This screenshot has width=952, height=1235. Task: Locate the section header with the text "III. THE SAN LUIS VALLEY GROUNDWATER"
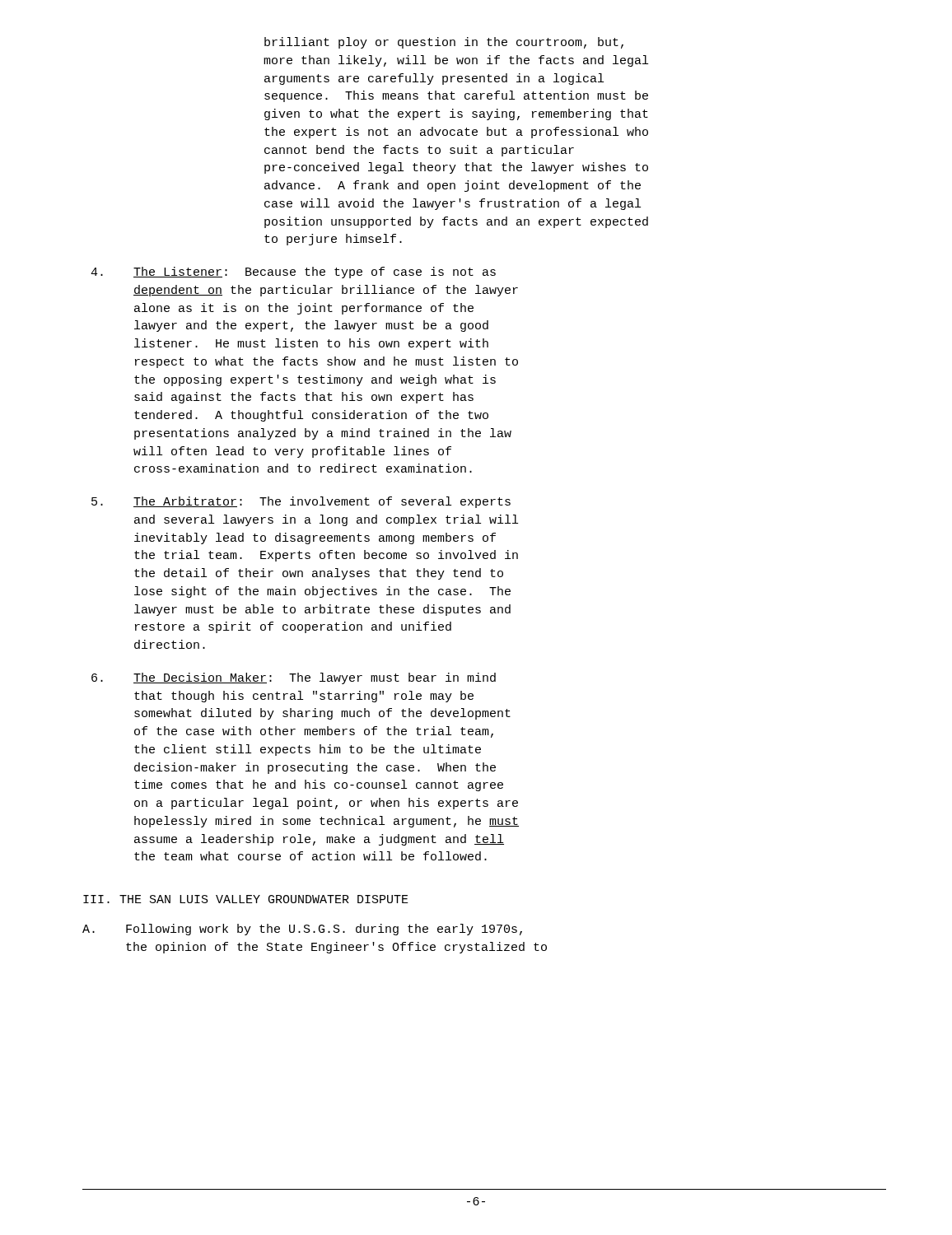[x=245, y=900]
